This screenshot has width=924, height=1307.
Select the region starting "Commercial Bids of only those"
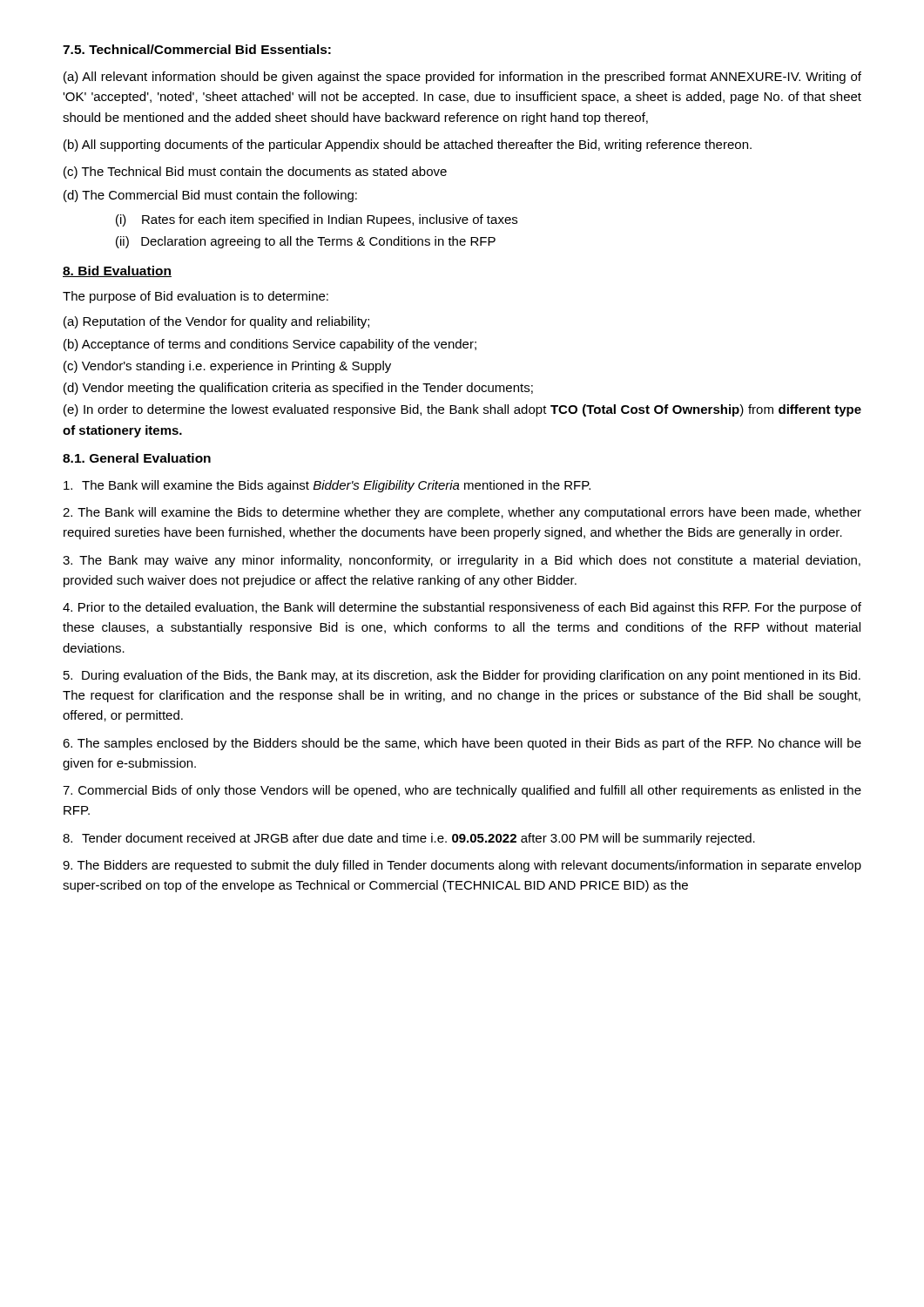point(462,800)
